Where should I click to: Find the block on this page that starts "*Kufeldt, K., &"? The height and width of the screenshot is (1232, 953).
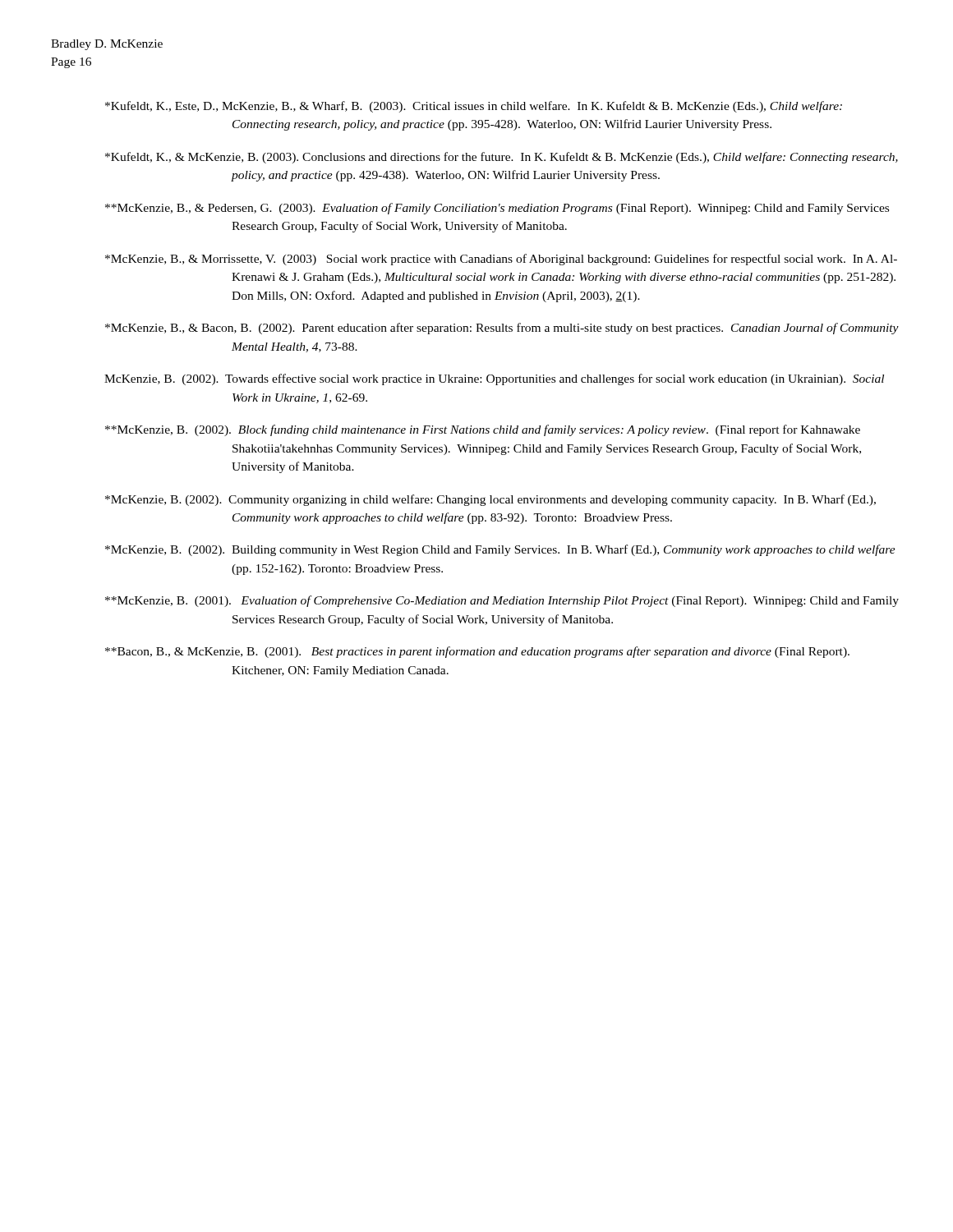click(501, 166)
